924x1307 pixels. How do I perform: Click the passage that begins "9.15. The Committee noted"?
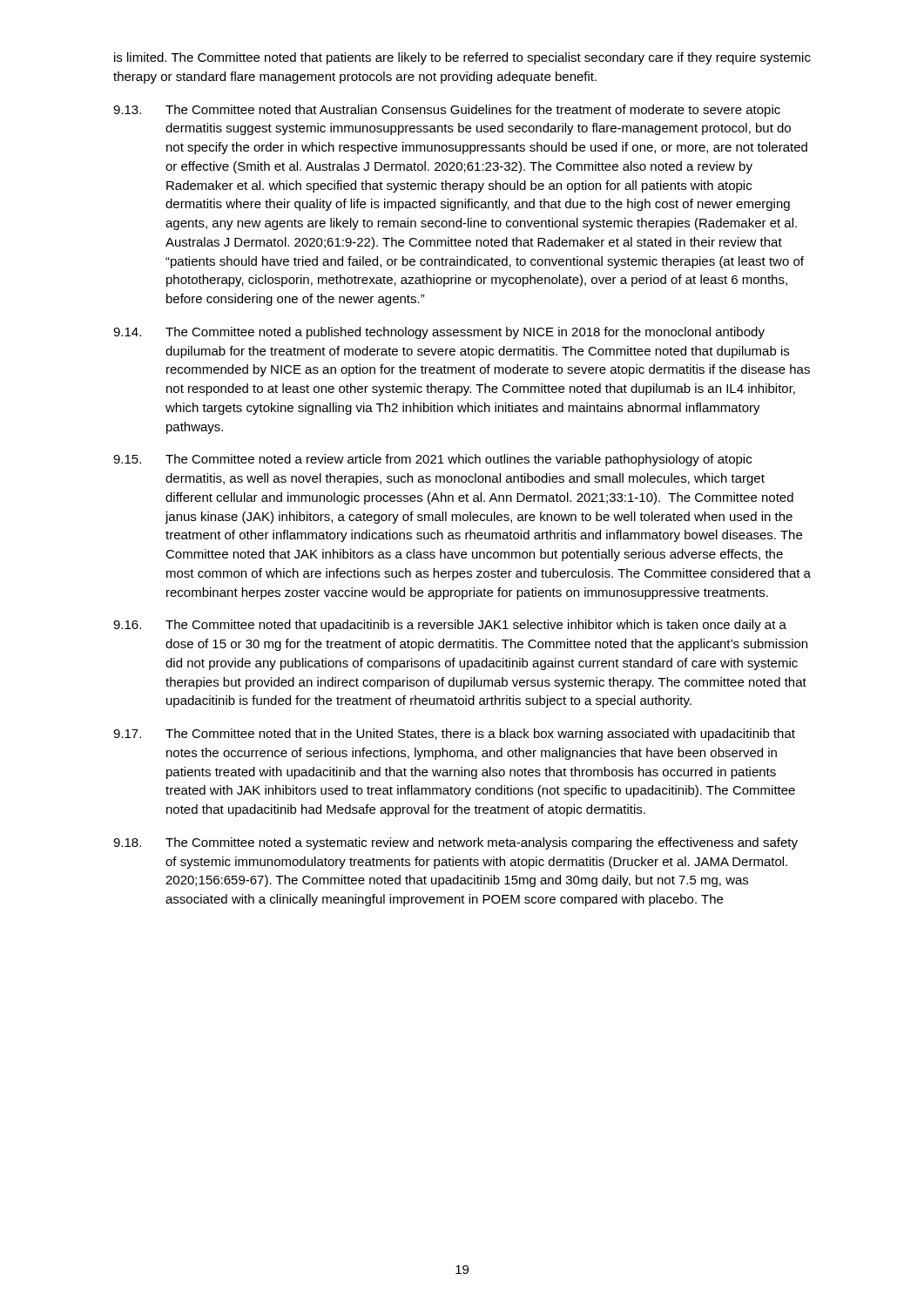(x=462, y=526)
